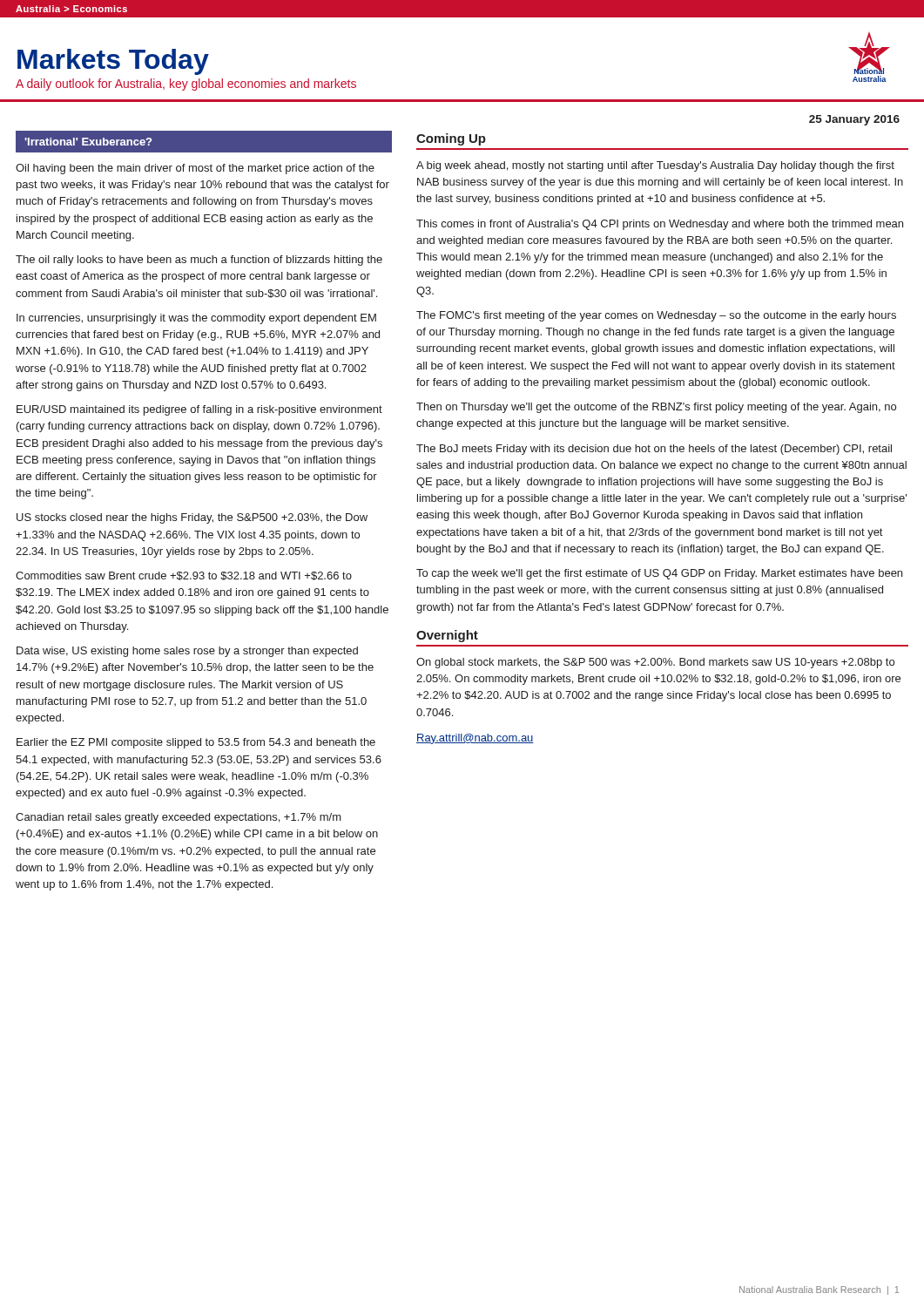Click on the text block that reads "The oil rally looks to have been"
The height and width of the screenshot is (1307, 924).
pos(199,276)
